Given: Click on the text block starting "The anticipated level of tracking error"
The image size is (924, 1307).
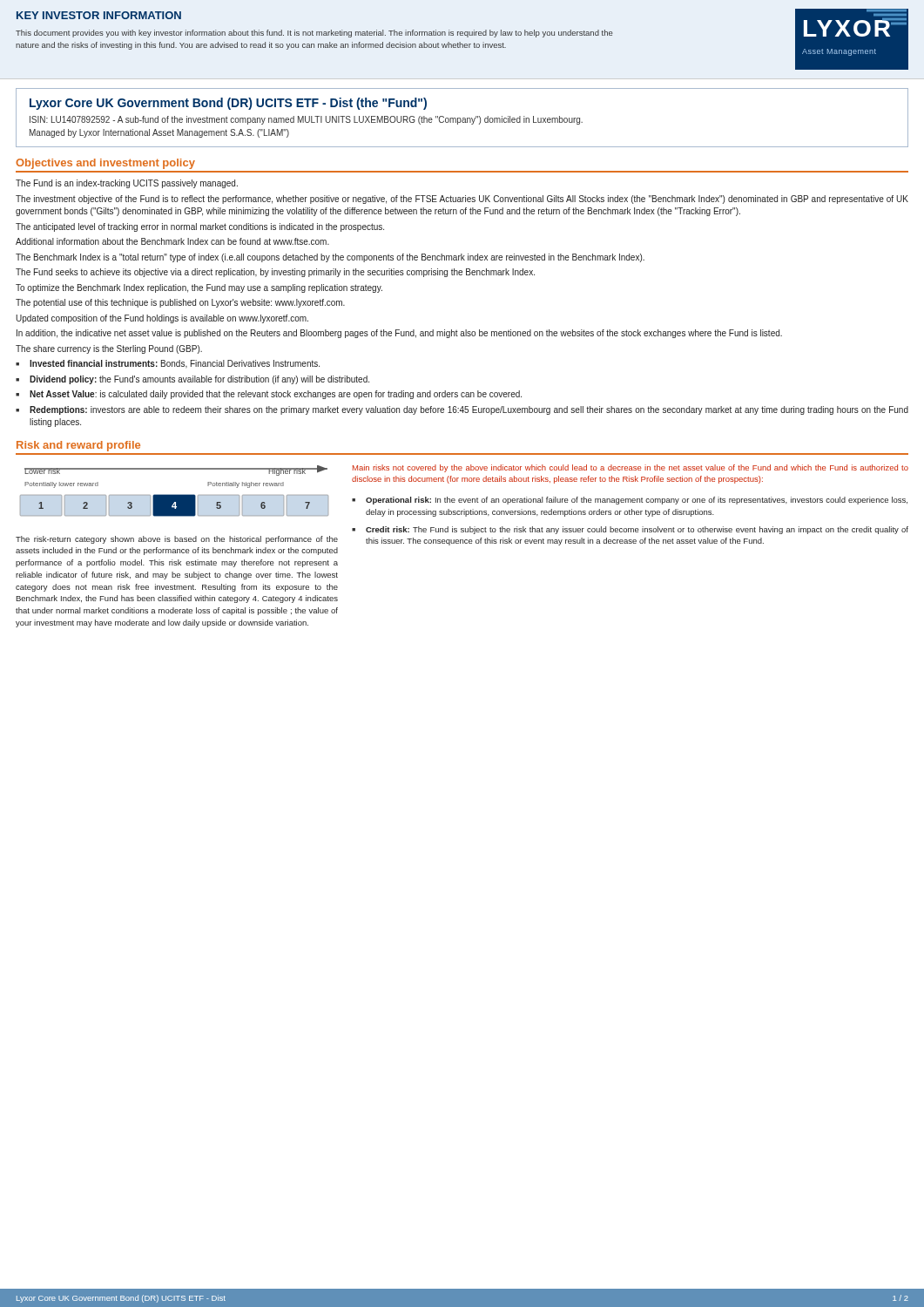Looking at the screenshot, I should pos(200,227).
